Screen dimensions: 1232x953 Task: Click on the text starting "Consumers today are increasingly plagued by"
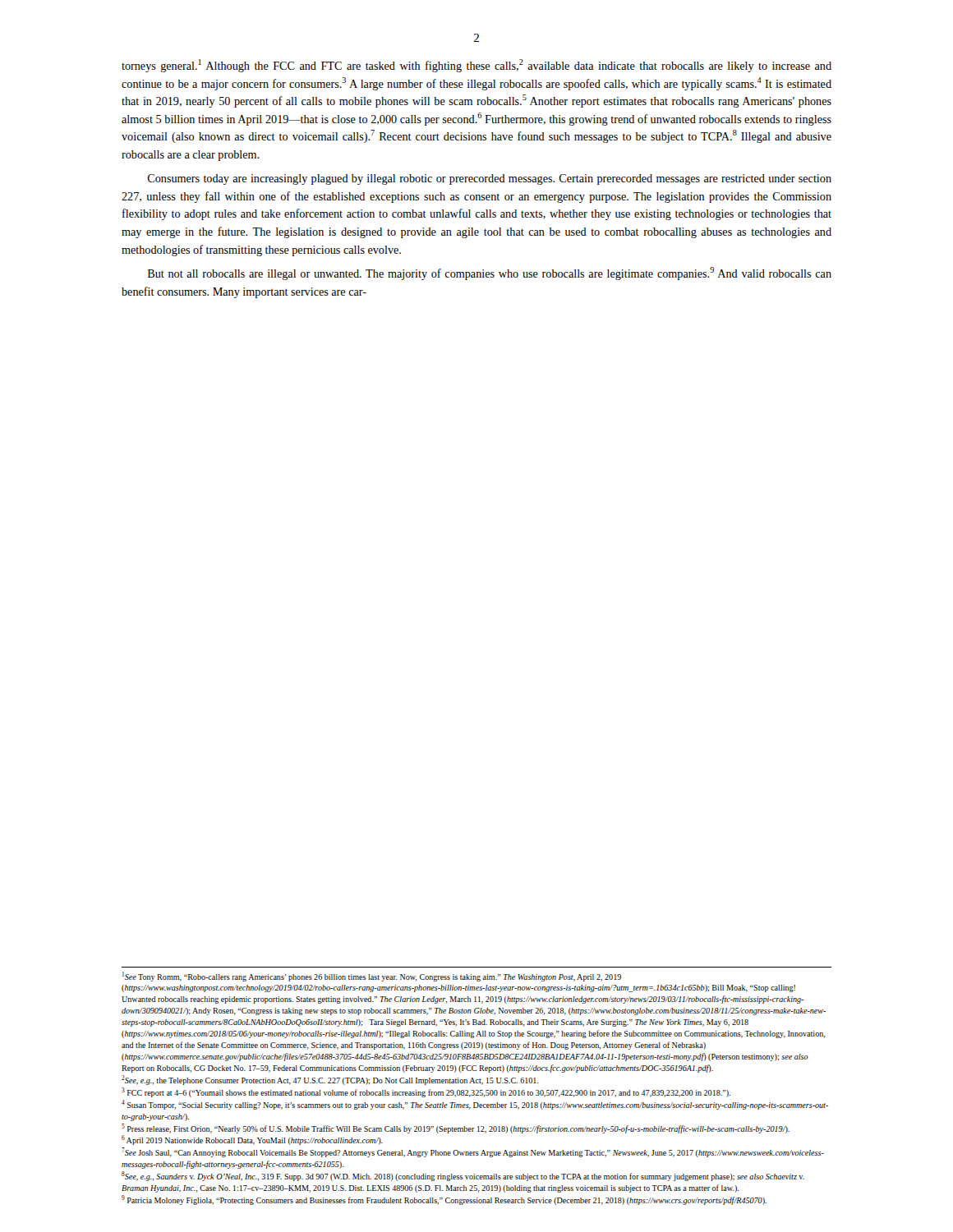click(476, 214)
